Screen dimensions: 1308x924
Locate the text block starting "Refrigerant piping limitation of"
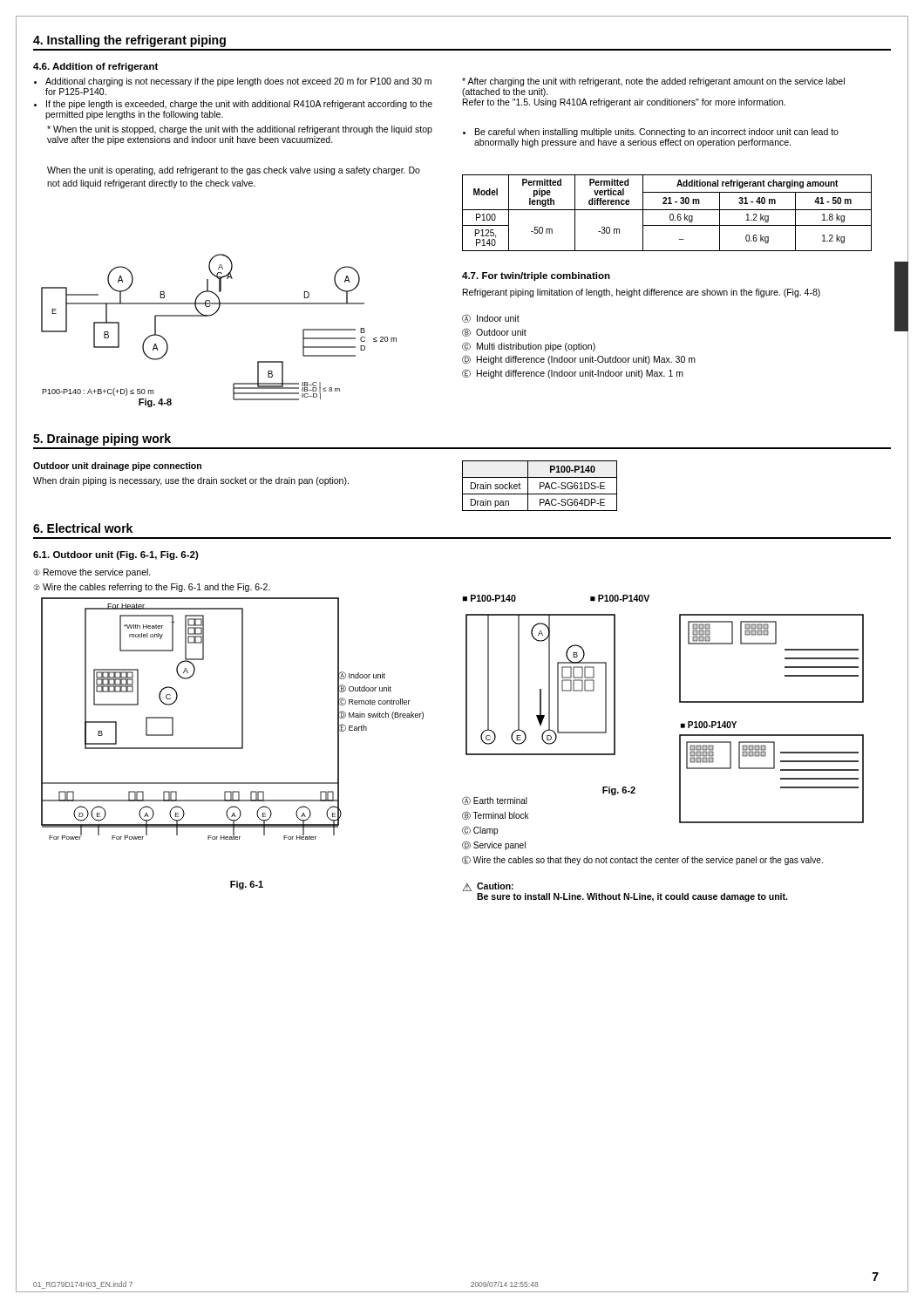click(641, 292)
